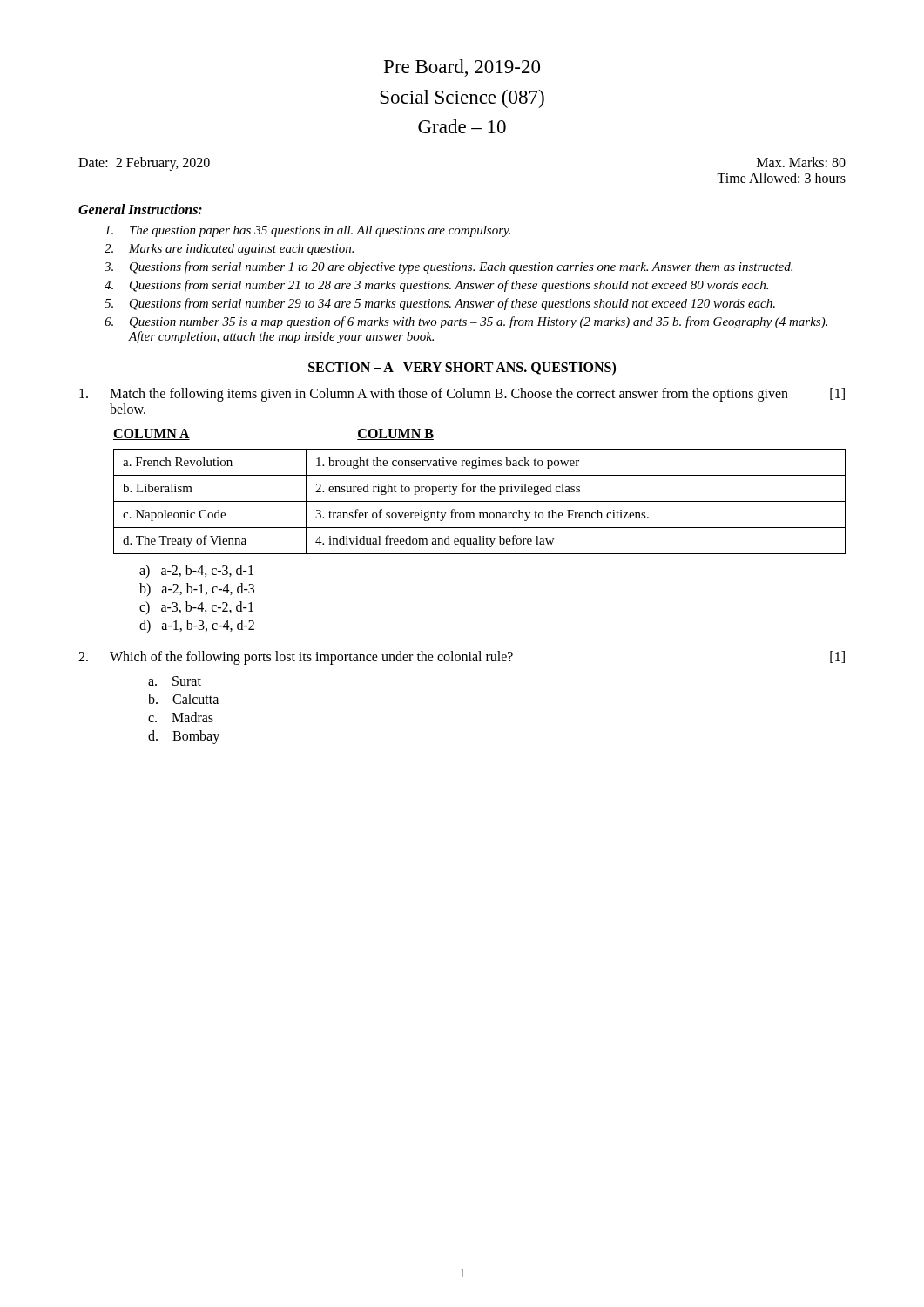
Task: Click where it says "c. Madras"
Action: point(181,717)
